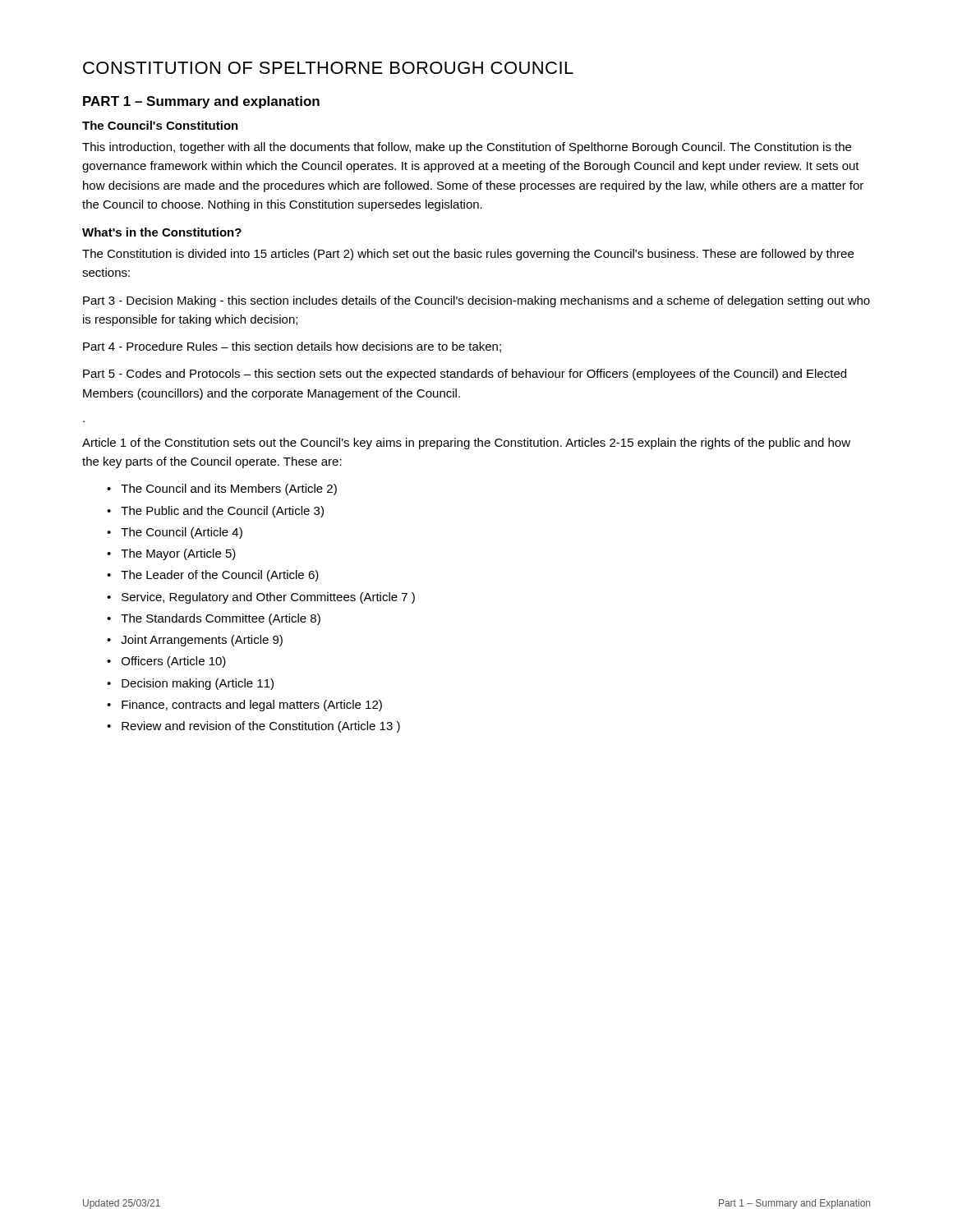Locate the passage starting "Part 4 - Procedure Rules – this section"

292,346
